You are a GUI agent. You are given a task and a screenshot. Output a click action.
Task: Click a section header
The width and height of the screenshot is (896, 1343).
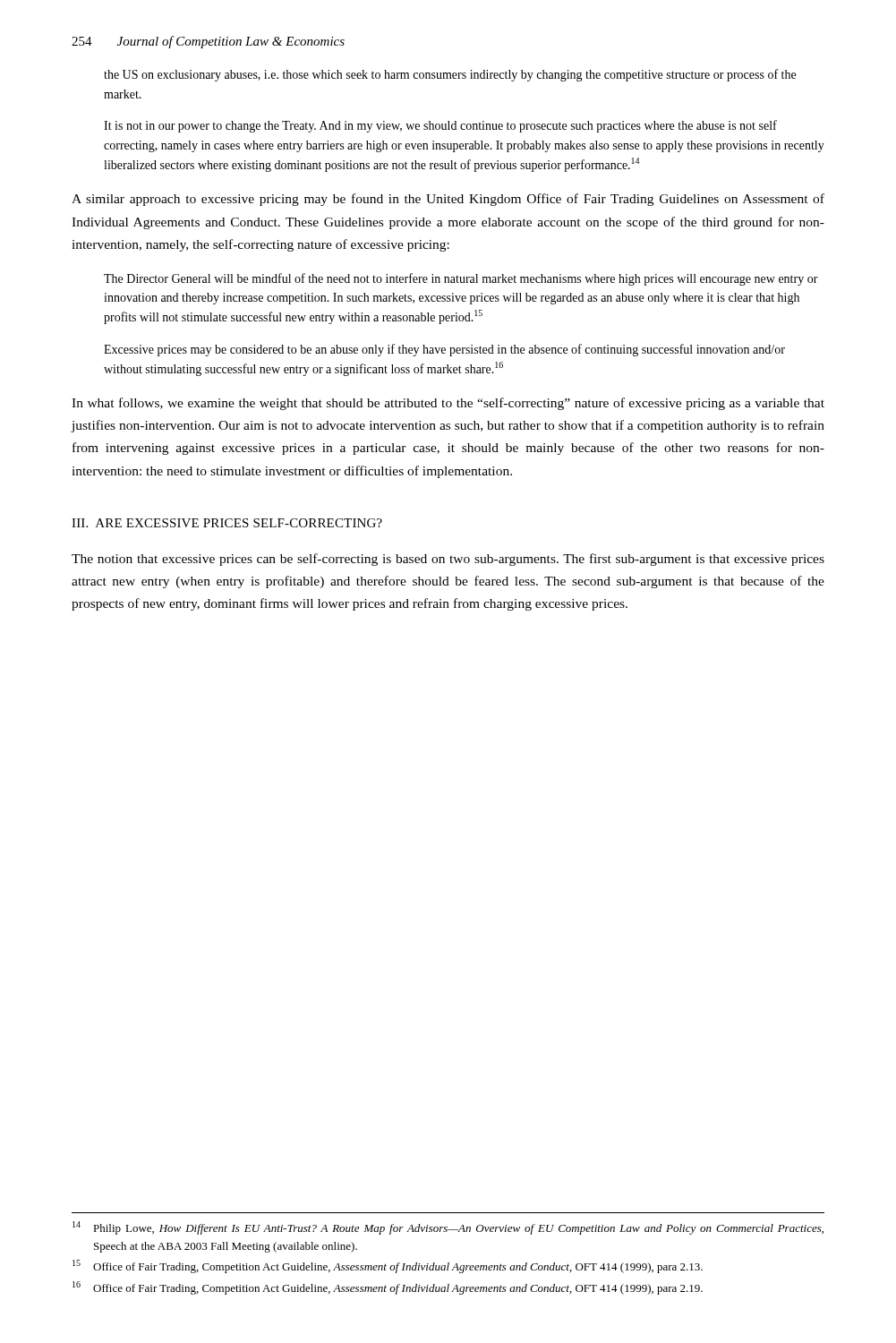pos(227,523)
